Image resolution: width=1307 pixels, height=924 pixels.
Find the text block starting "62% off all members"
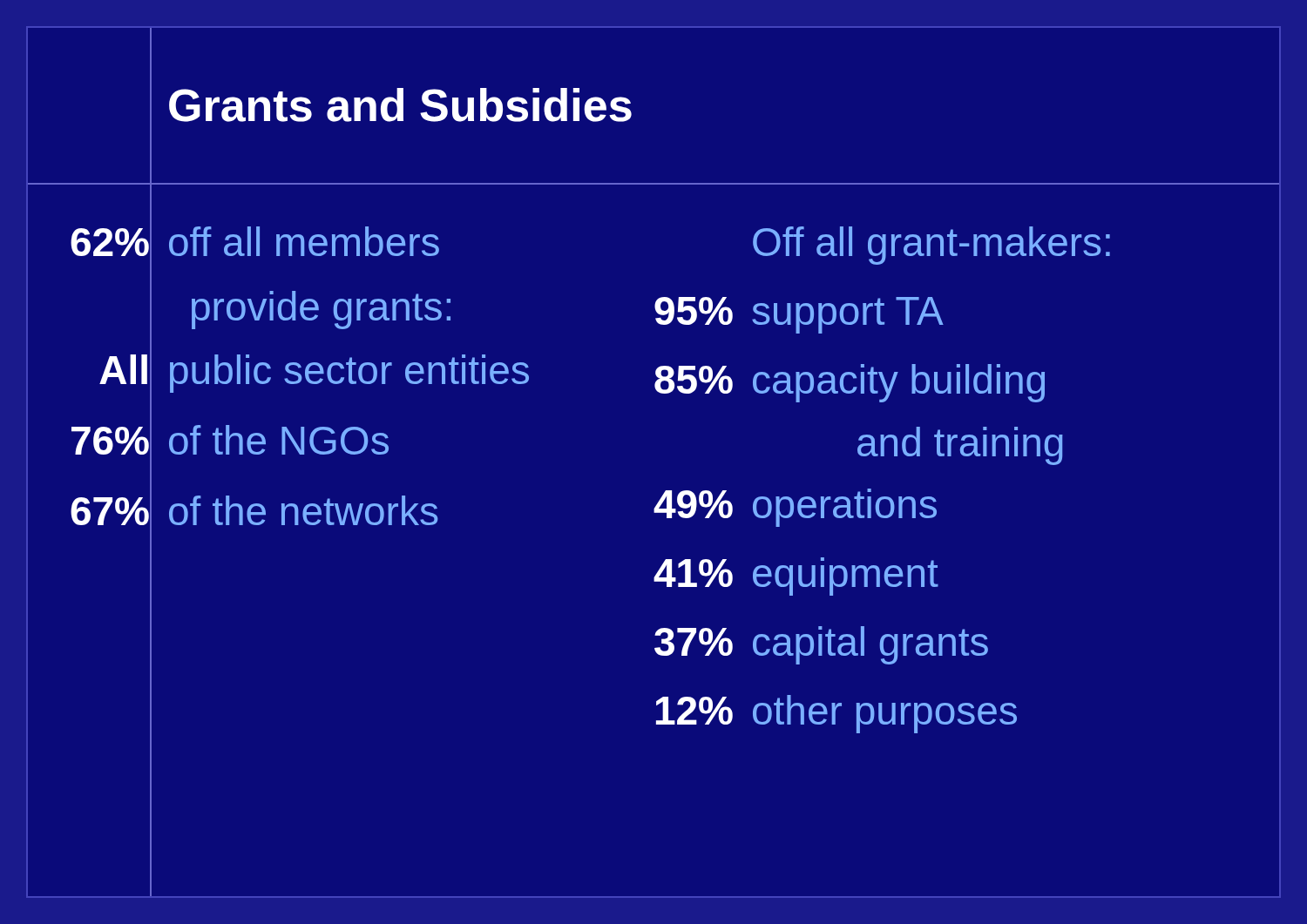click(243, 243)
